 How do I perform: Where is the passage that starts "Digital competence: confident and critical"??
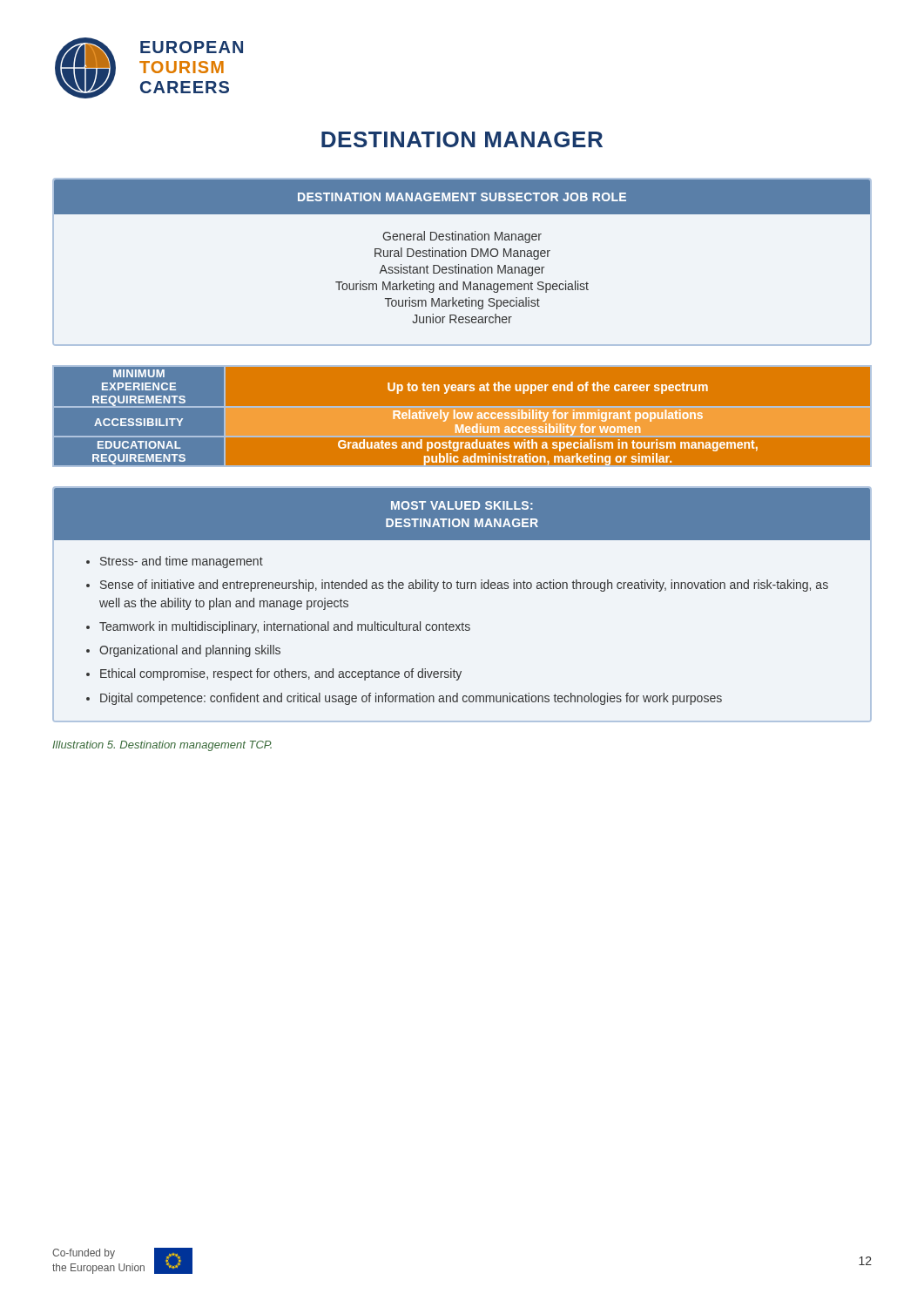coord(411,698)
